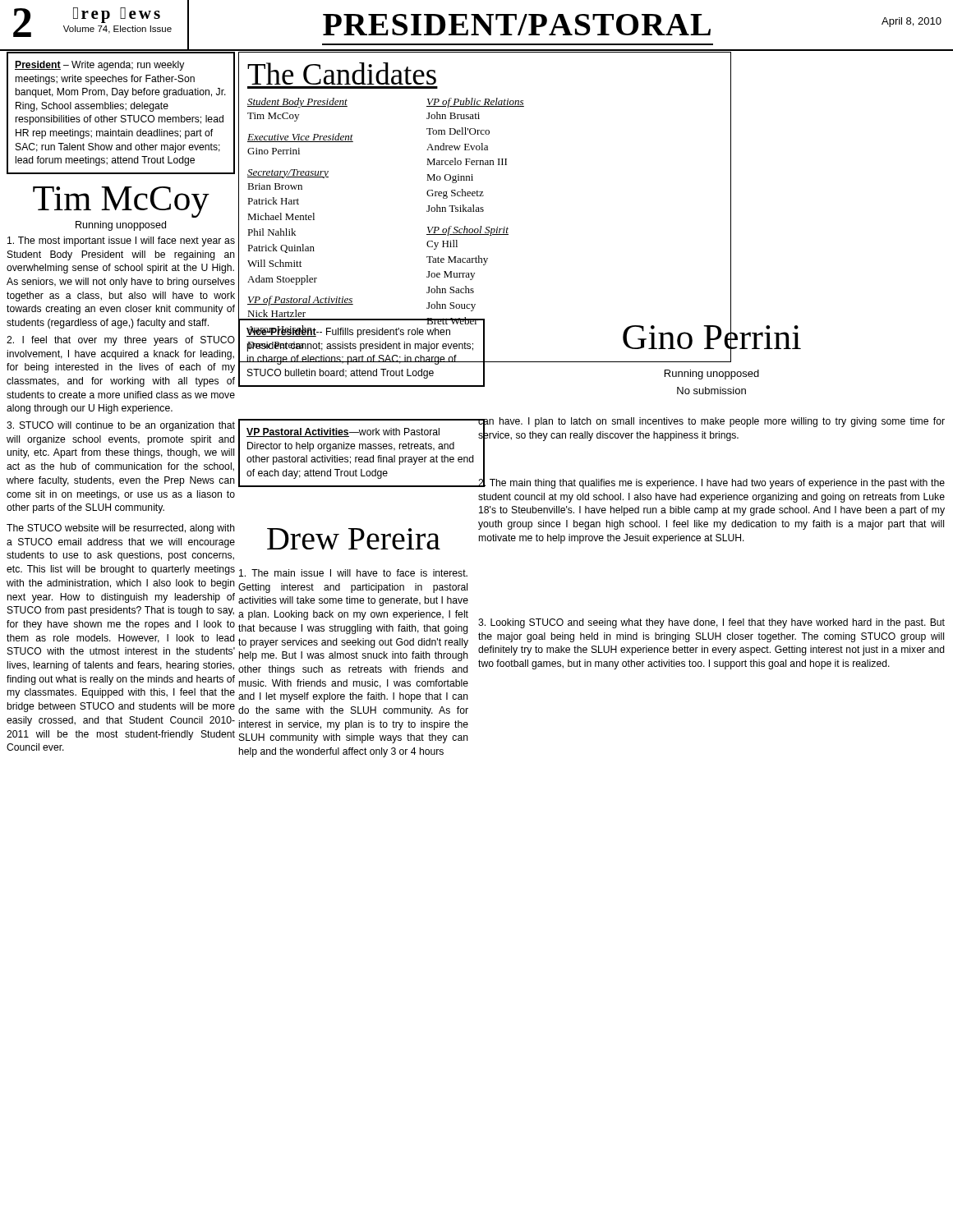Click the passage that begins "The main issue I"
Viewport: 953px width, 1232px height.
[353, 663]
